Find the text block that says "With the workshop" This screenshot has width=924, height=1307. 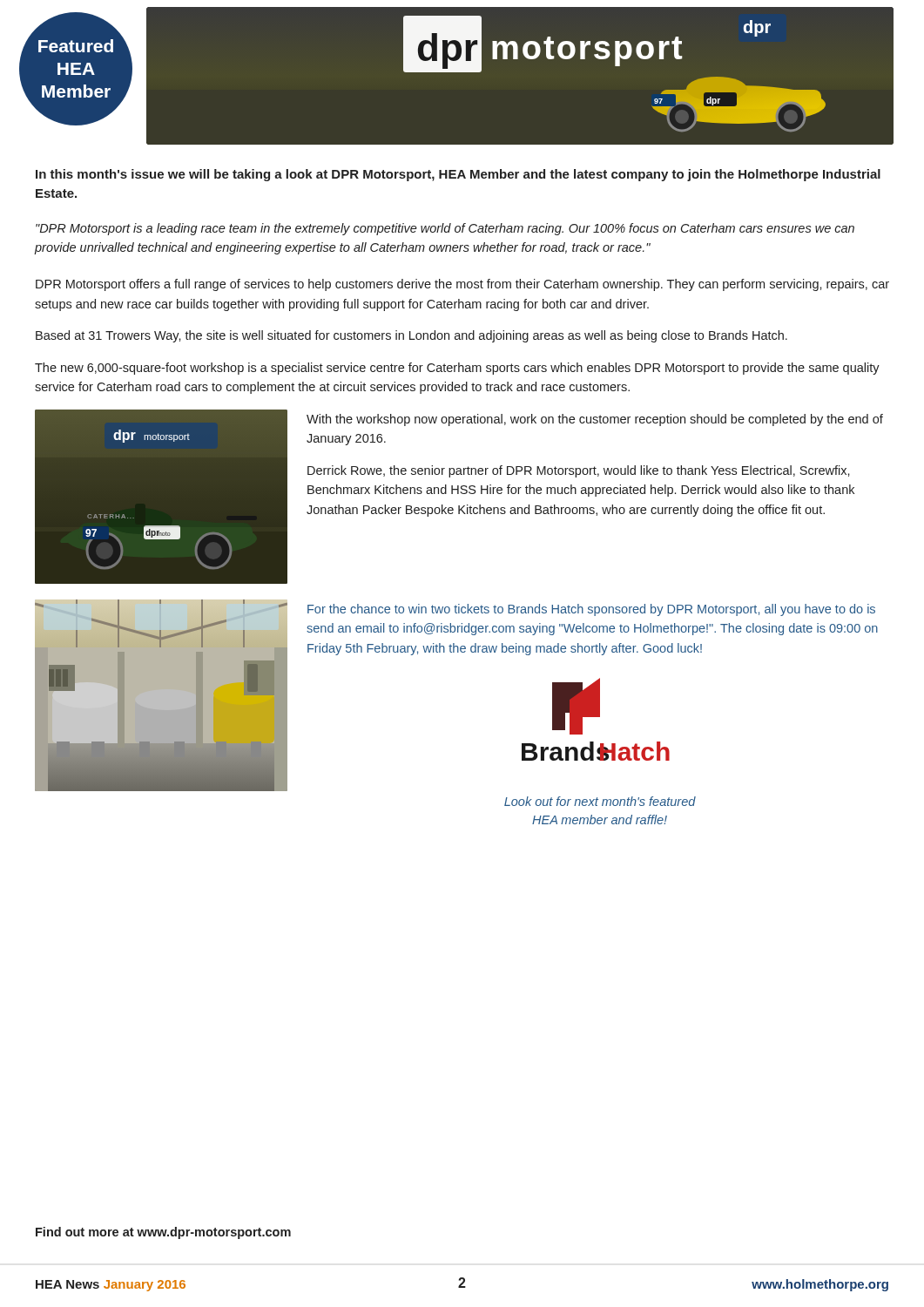click(595, 429)
